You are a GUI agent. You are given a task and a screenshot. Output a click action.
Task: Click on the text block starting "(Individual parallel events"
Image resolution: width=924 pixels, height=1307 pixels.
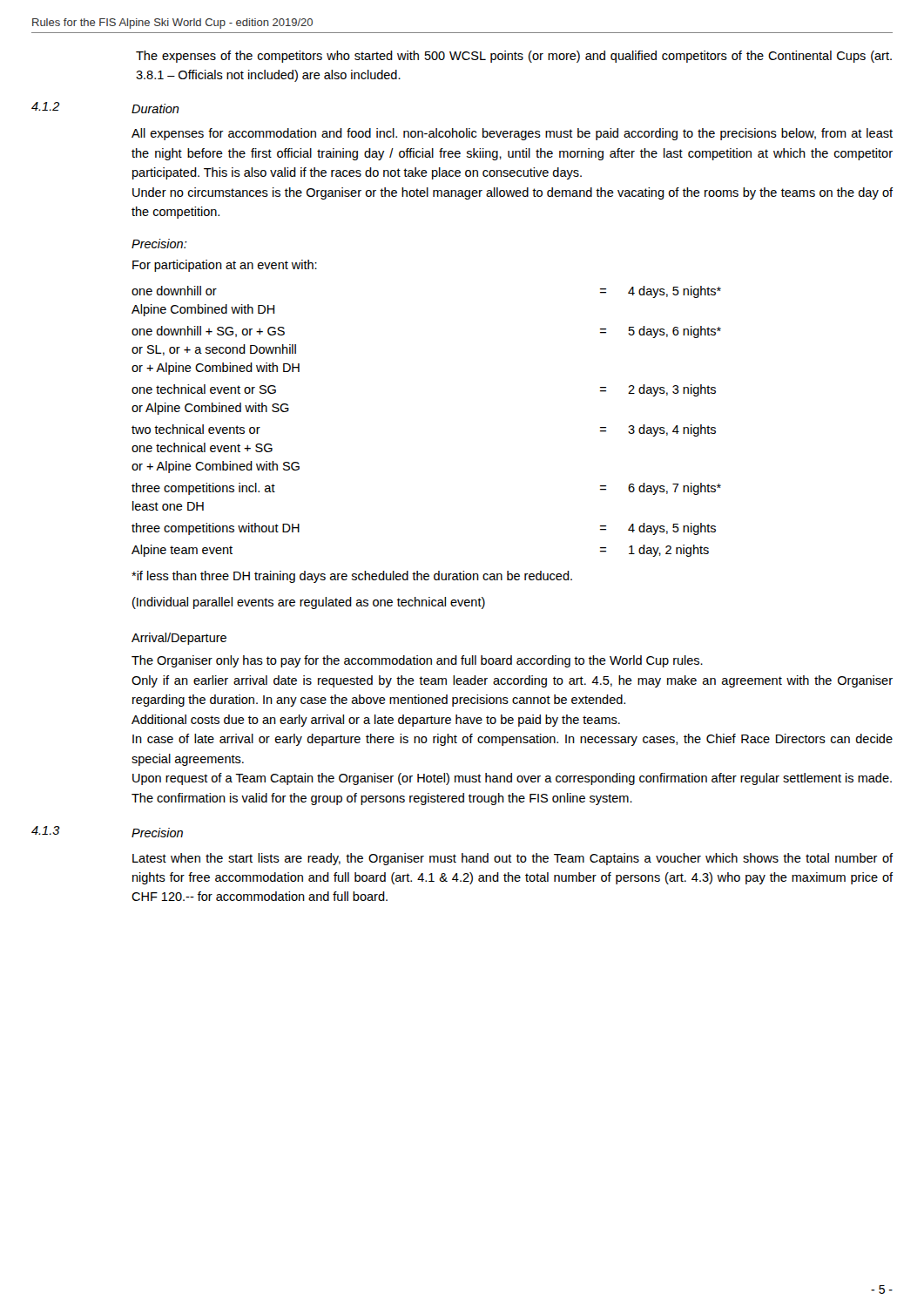(x=308, y=602)
